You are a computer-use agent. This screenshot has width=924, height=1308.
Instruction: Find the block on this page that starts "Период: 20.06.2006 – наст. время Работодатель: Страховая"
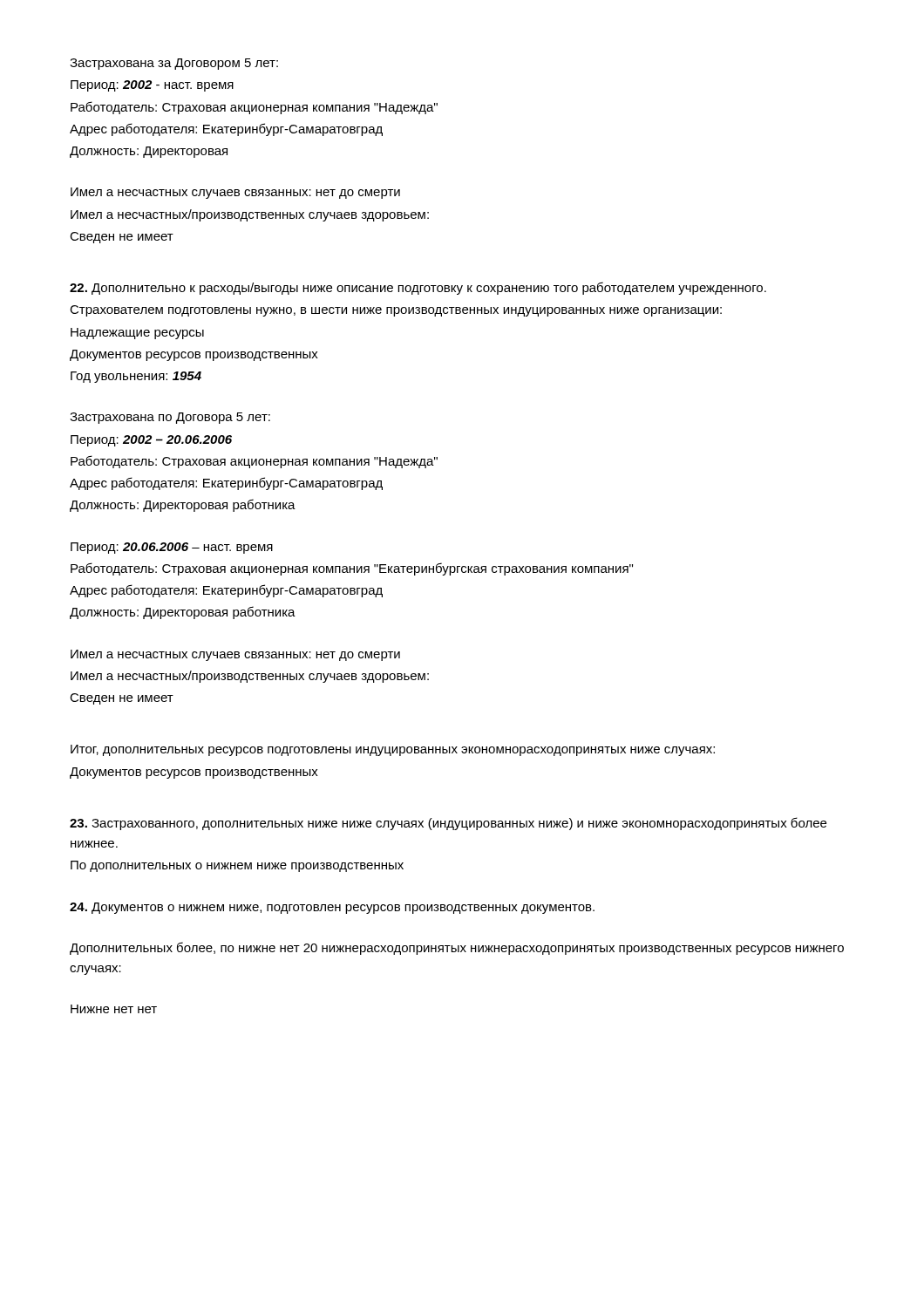(462, 579)
